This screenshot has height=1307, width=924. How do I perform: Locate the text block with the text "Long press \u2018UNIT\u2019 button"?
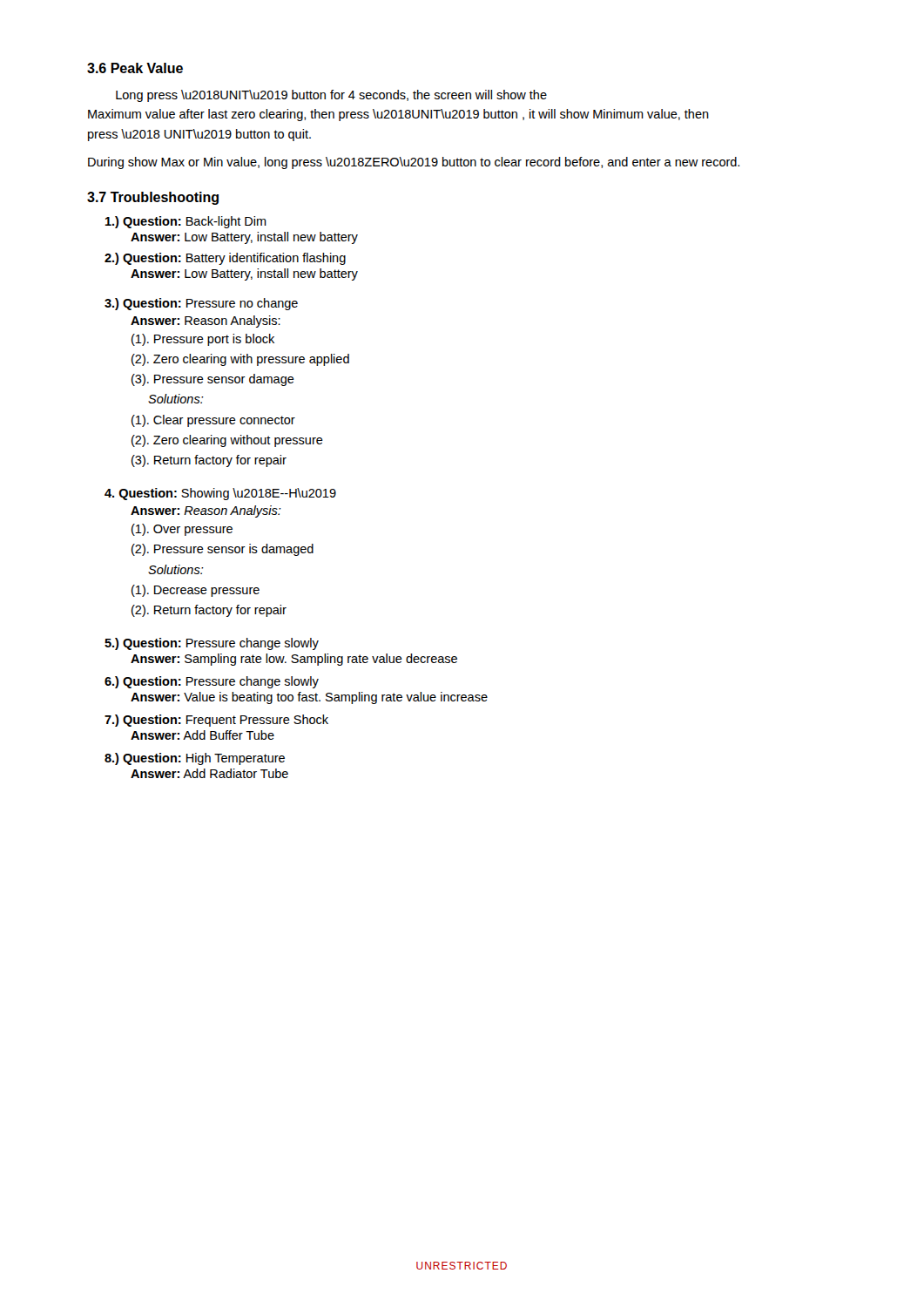(398, 115)
